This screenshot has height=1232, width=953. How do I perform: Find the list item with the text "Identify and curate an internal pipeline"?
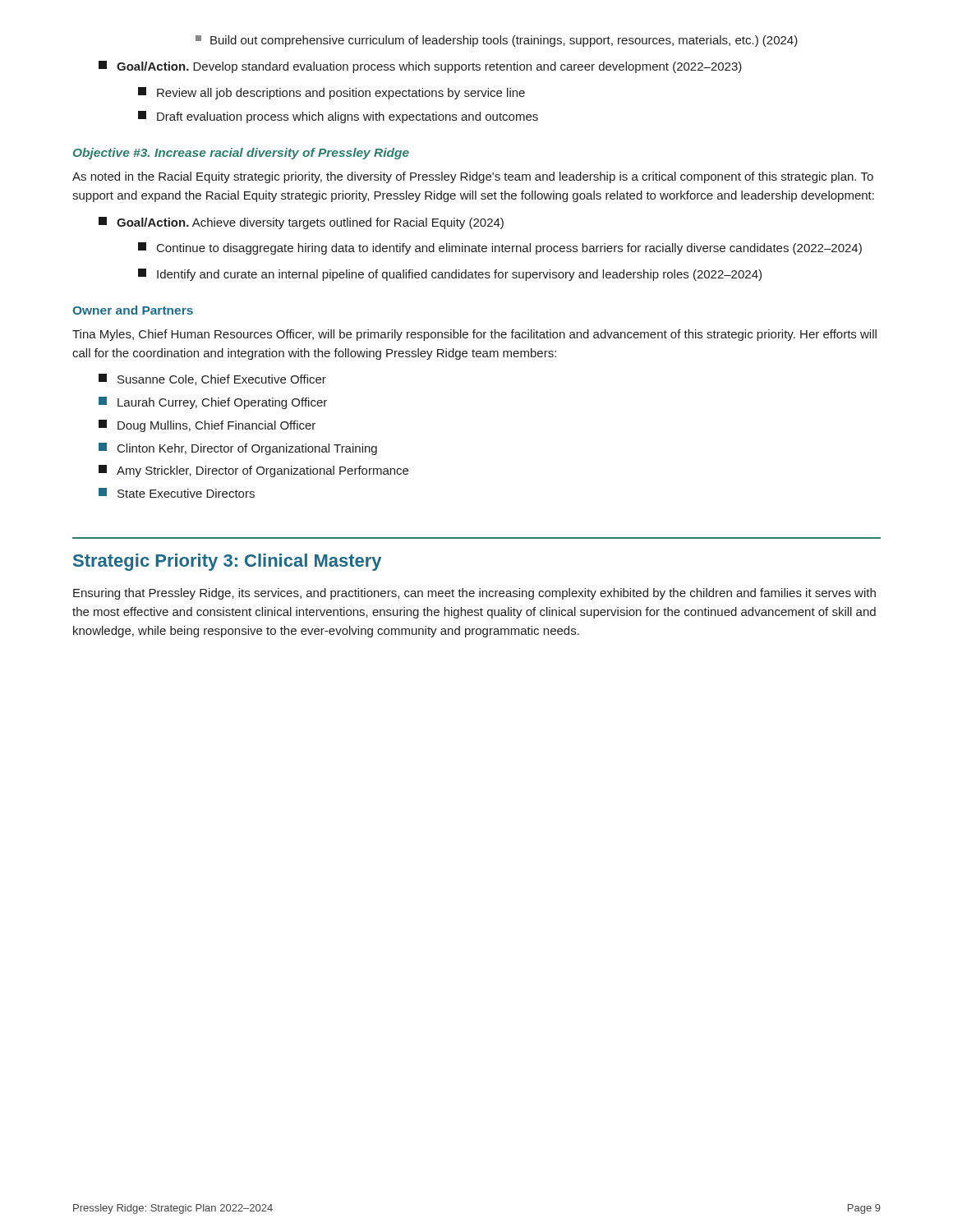(x=450, y=274)
